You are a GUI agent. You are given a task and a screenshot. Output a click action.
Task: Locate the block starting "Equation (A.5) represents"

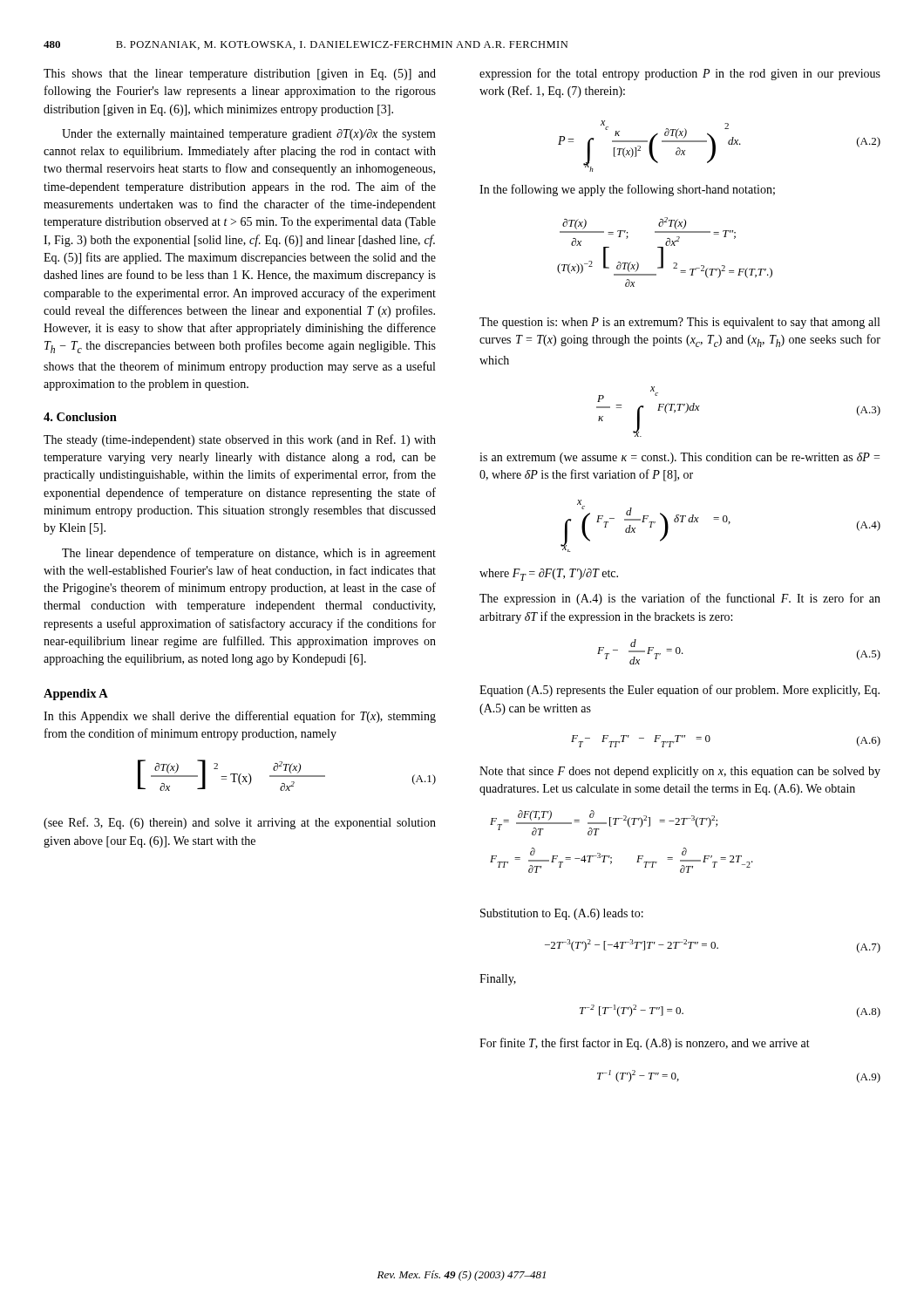click(680, 700)
